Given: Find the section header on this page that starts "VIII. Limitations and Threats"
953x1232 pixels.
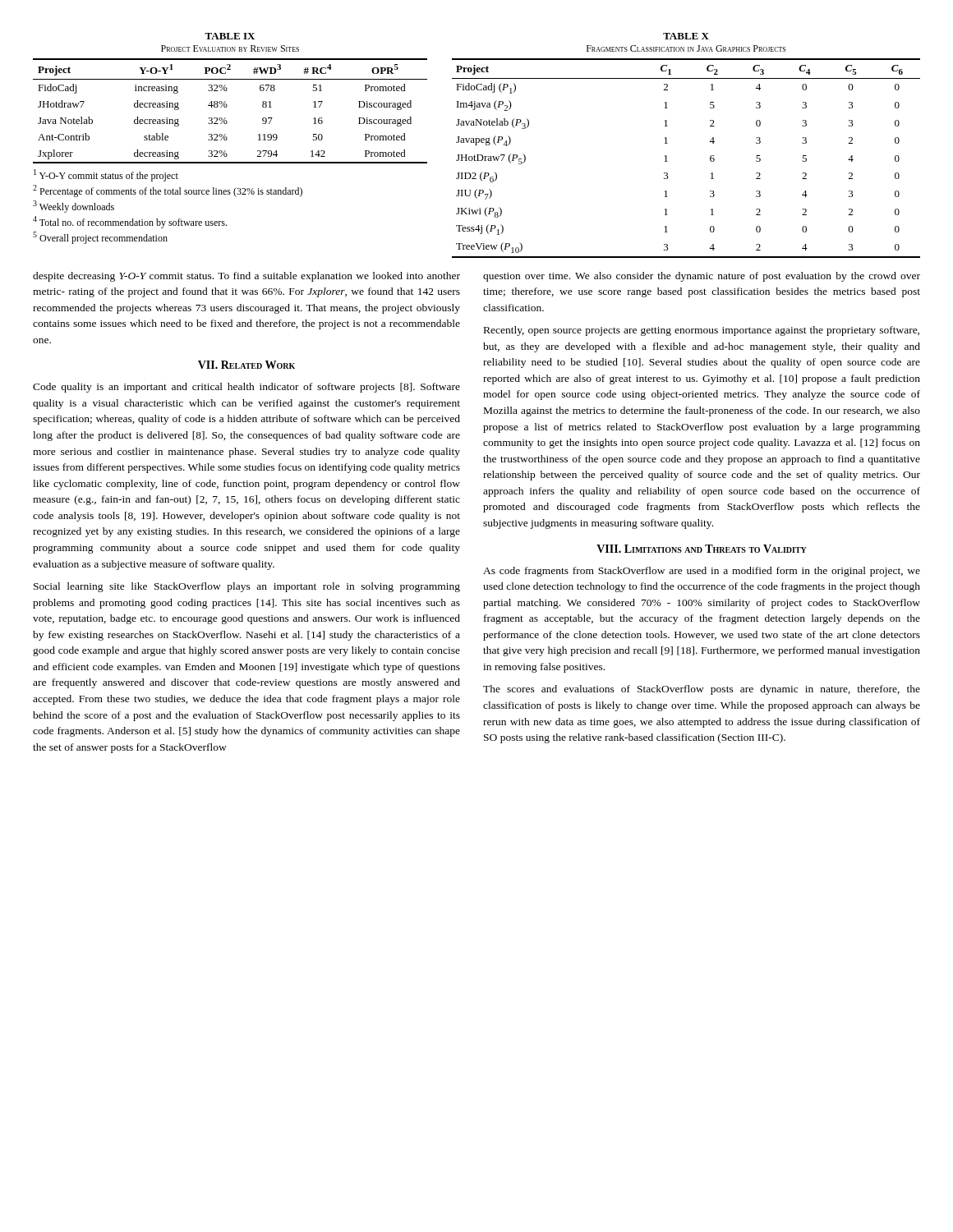Looking at the screenshot, I should [x=702, y=549].
